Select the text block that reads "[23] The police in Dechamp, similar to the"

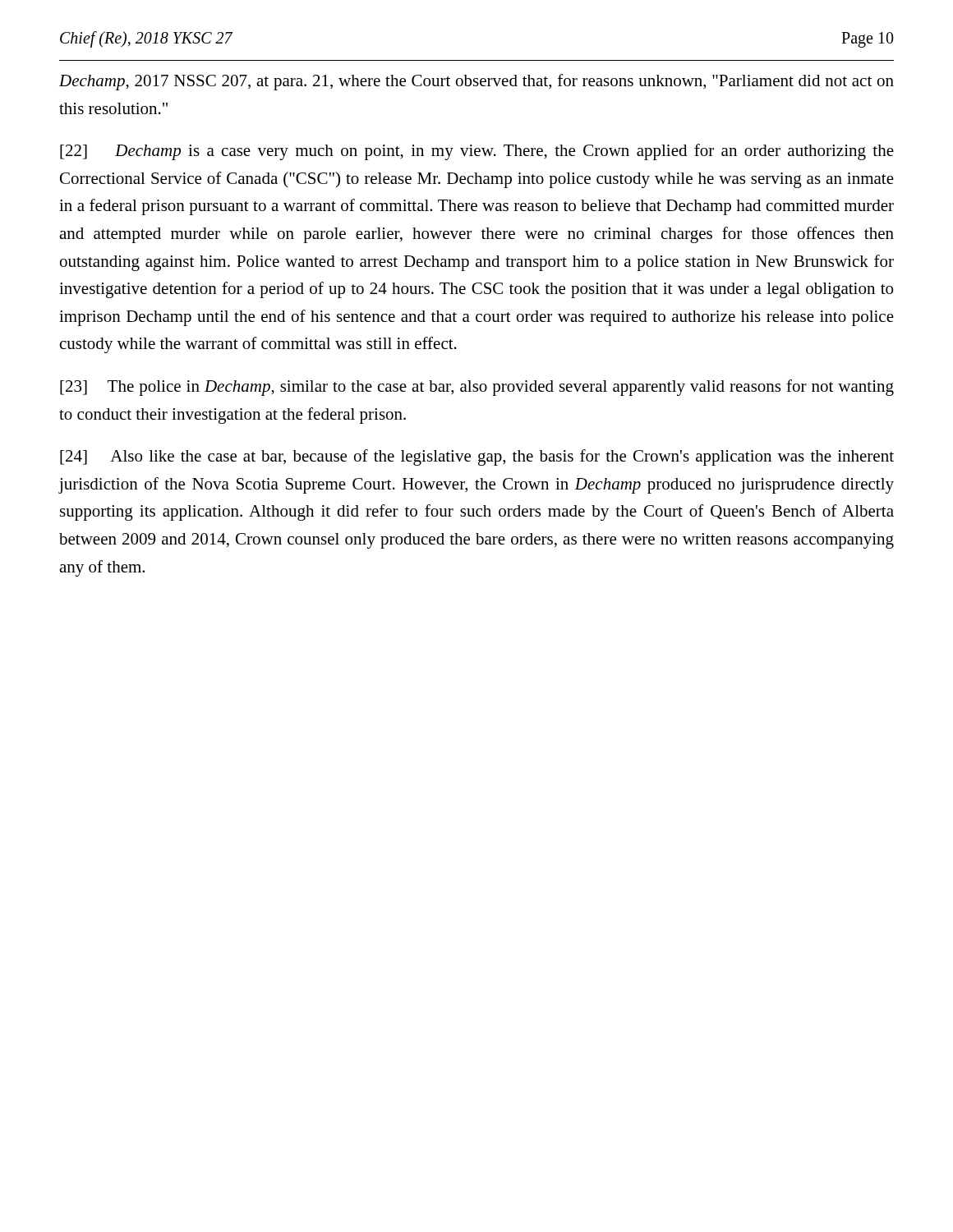476,400
